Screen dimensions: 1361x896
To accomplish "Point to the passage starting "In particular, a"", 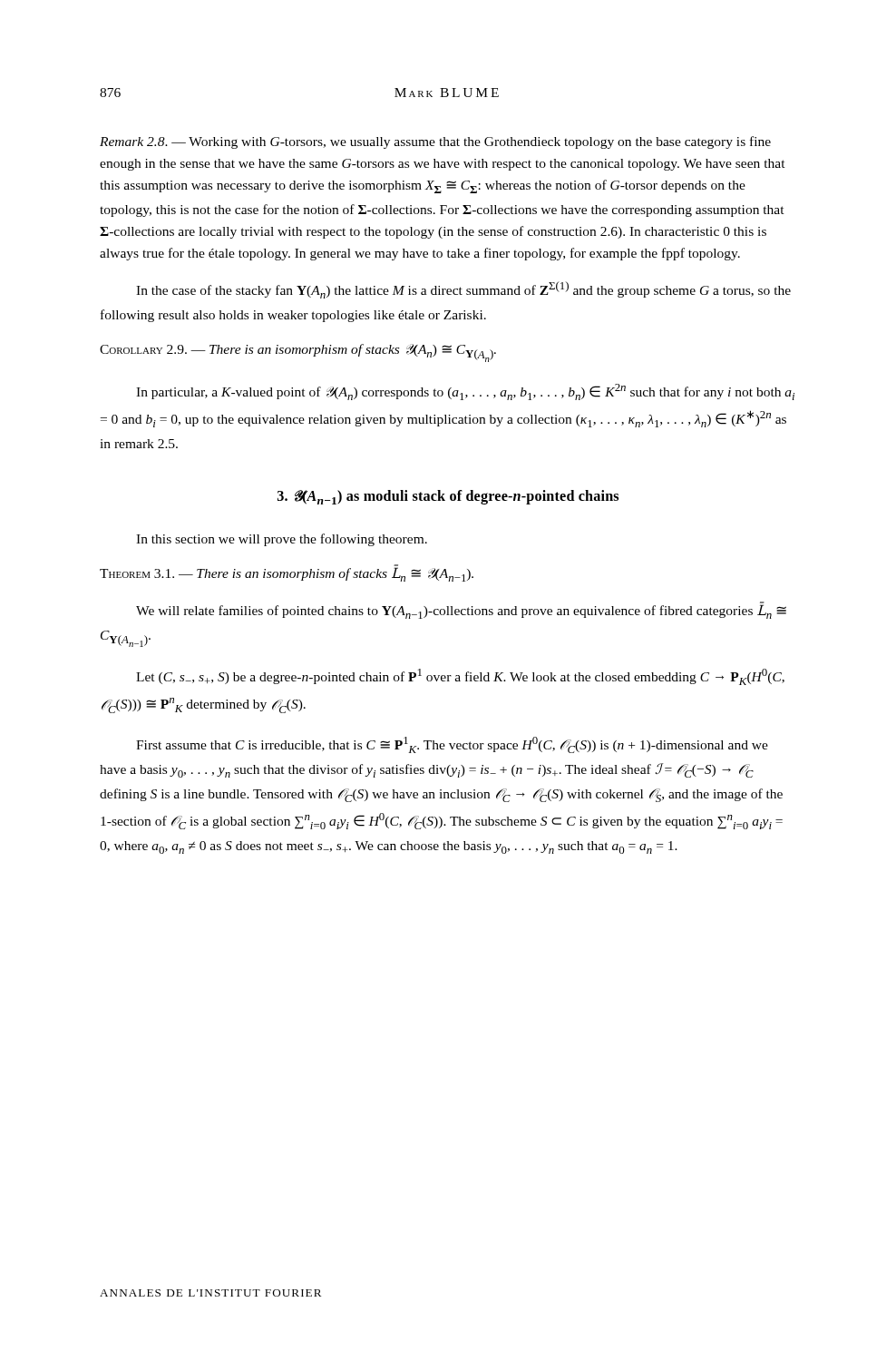I will [448, 417].
